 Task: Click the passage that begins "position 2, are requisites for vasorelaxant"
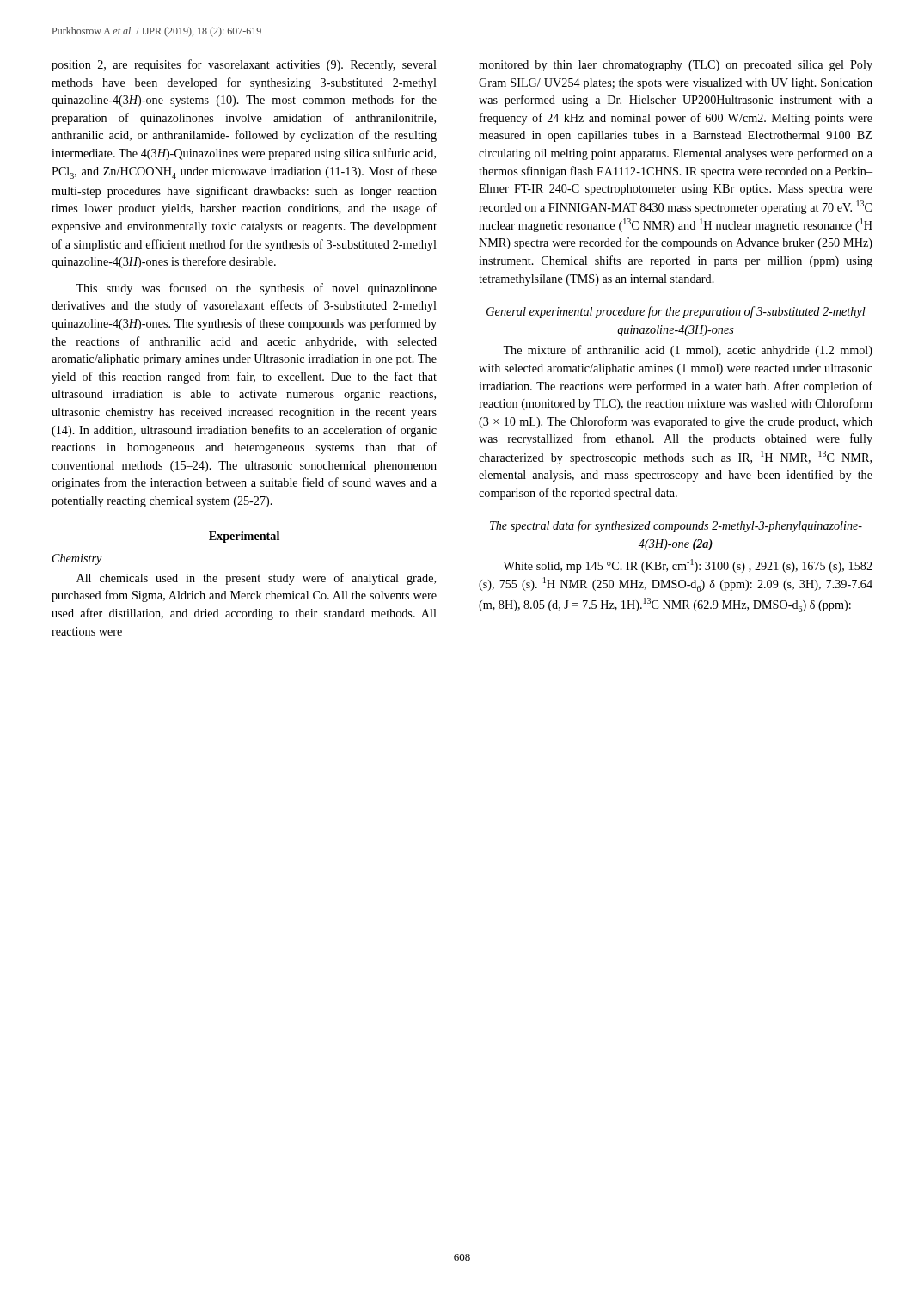244,163
